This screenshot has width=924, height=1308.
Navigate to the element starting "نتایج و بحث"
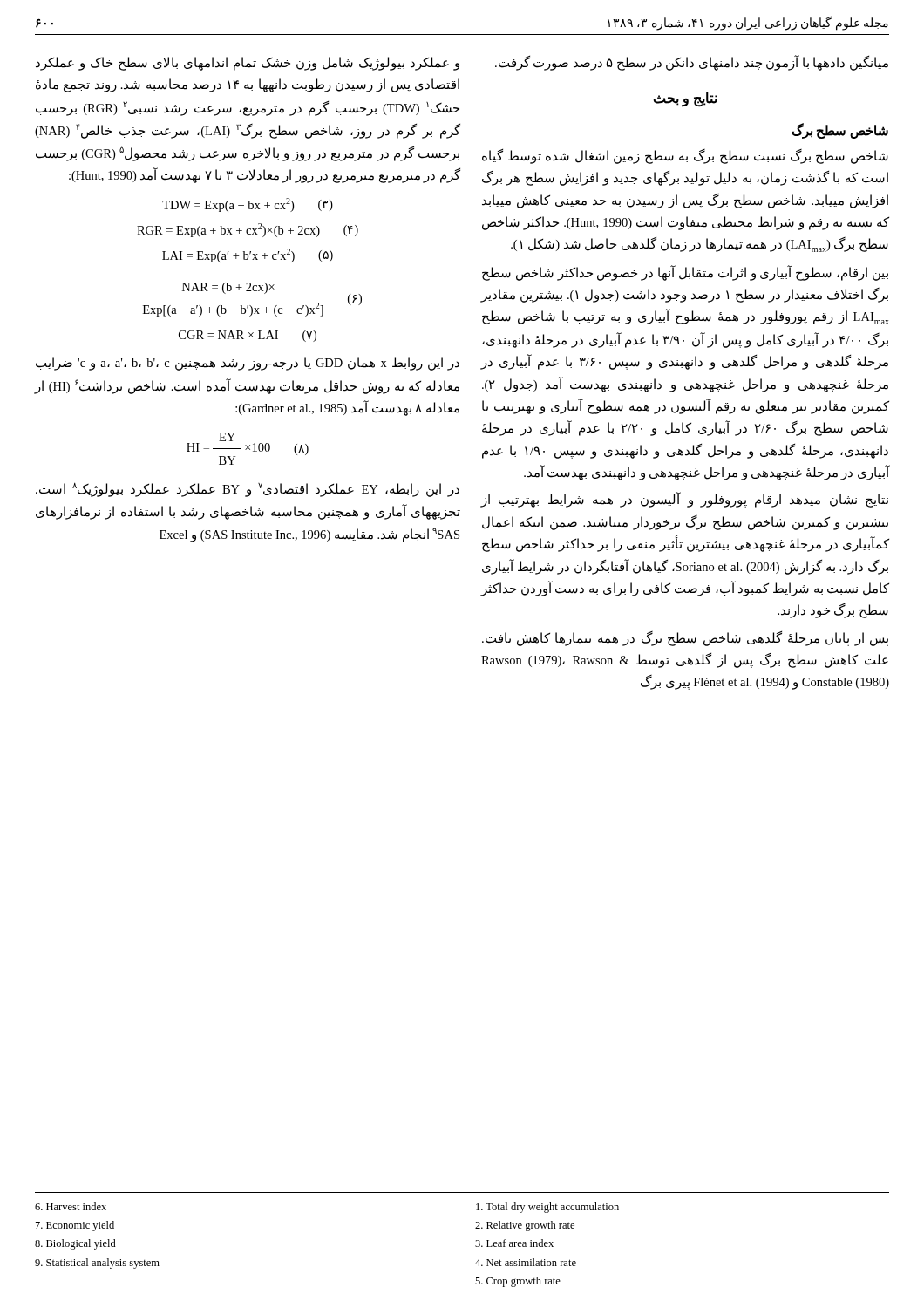click(685, 98)
